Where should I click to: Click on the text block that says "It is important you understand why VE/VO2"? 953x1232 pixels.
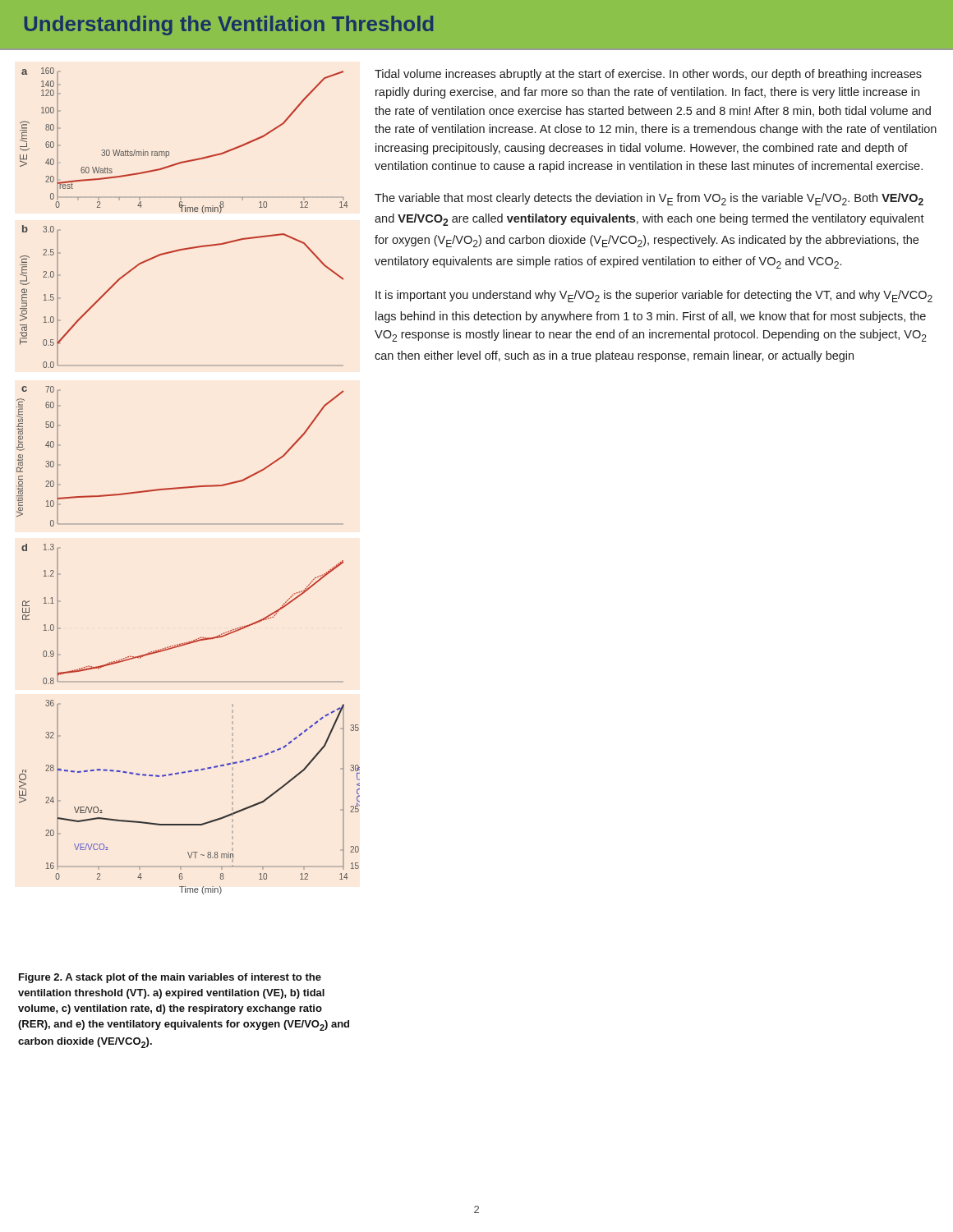[x=654, y=325]
